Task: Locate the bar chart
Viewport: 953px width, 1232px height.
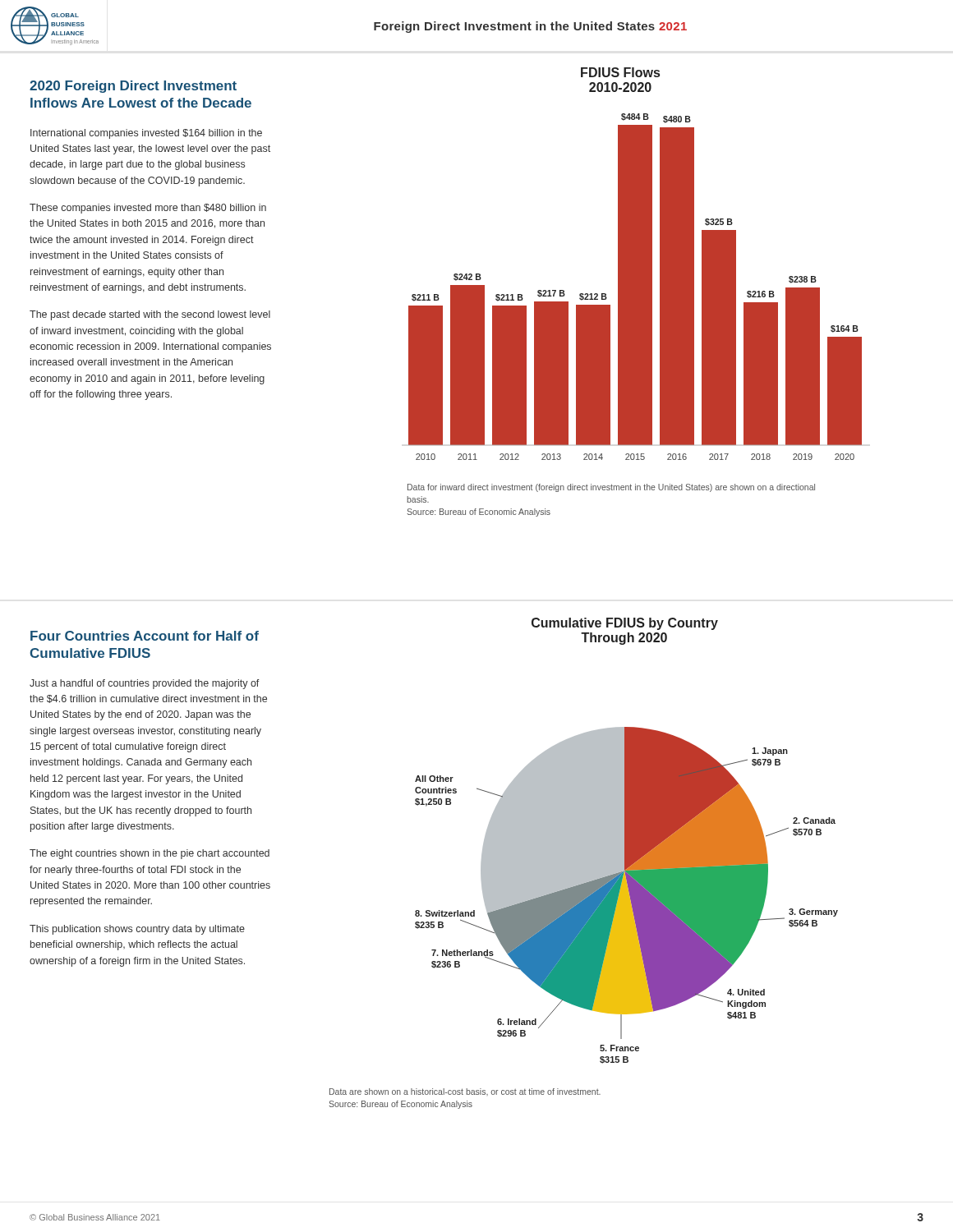Action: pyautogui.click(x=620, y=272)
